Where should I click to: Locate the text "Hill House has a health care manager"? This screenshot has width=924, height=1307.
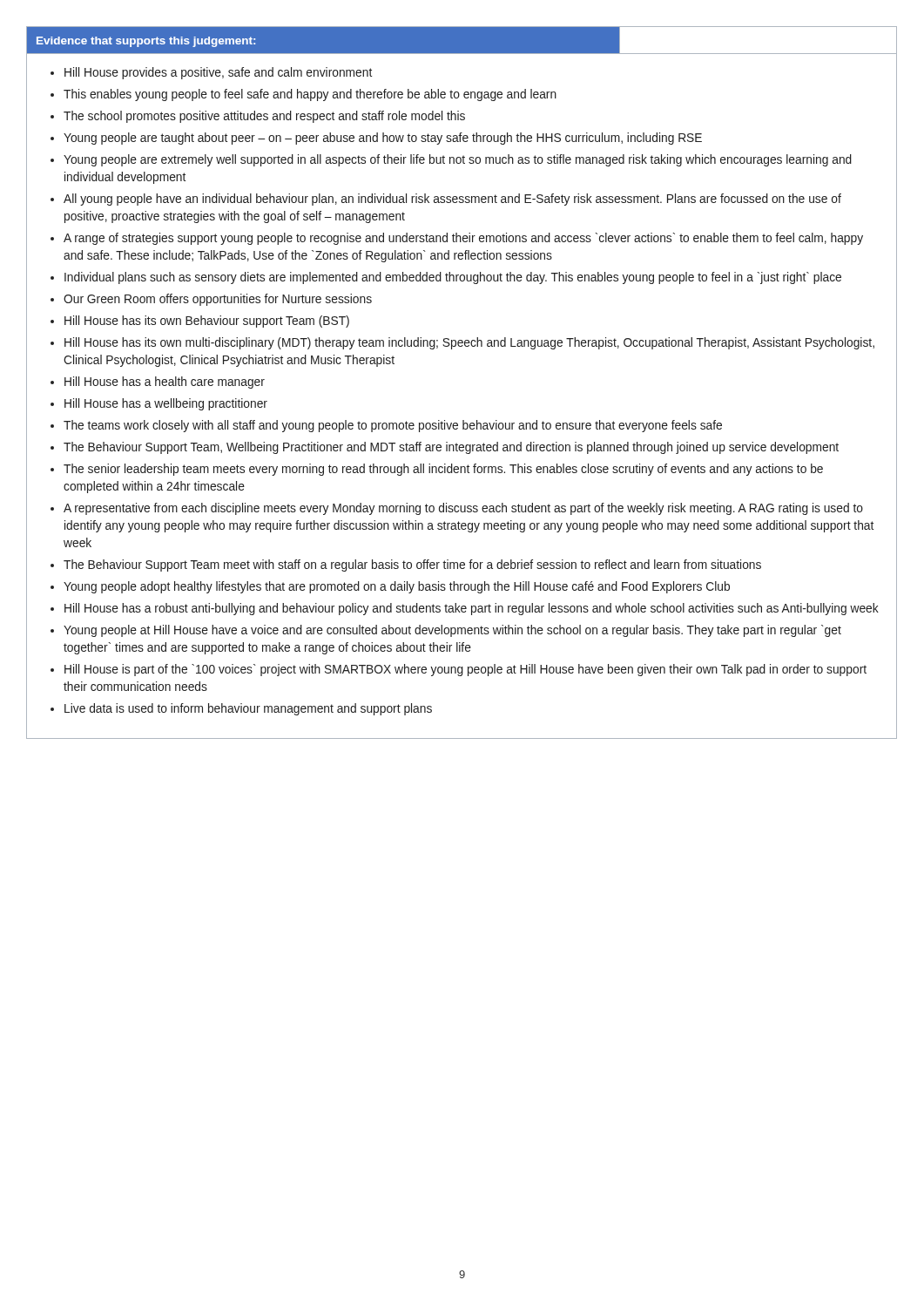coord(164,382)
